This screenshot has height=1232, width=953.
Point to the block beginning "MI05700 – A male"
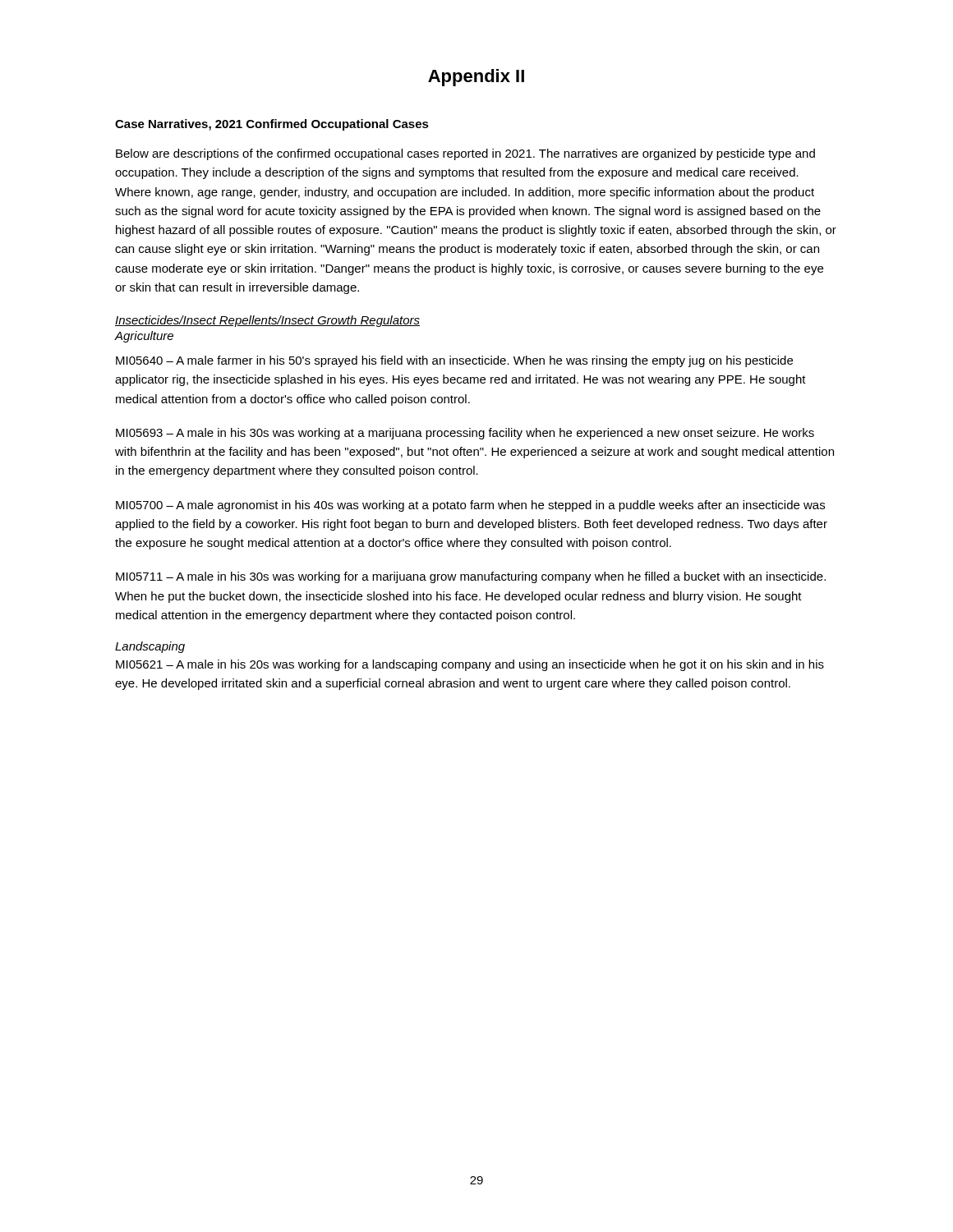pos(471,523)
